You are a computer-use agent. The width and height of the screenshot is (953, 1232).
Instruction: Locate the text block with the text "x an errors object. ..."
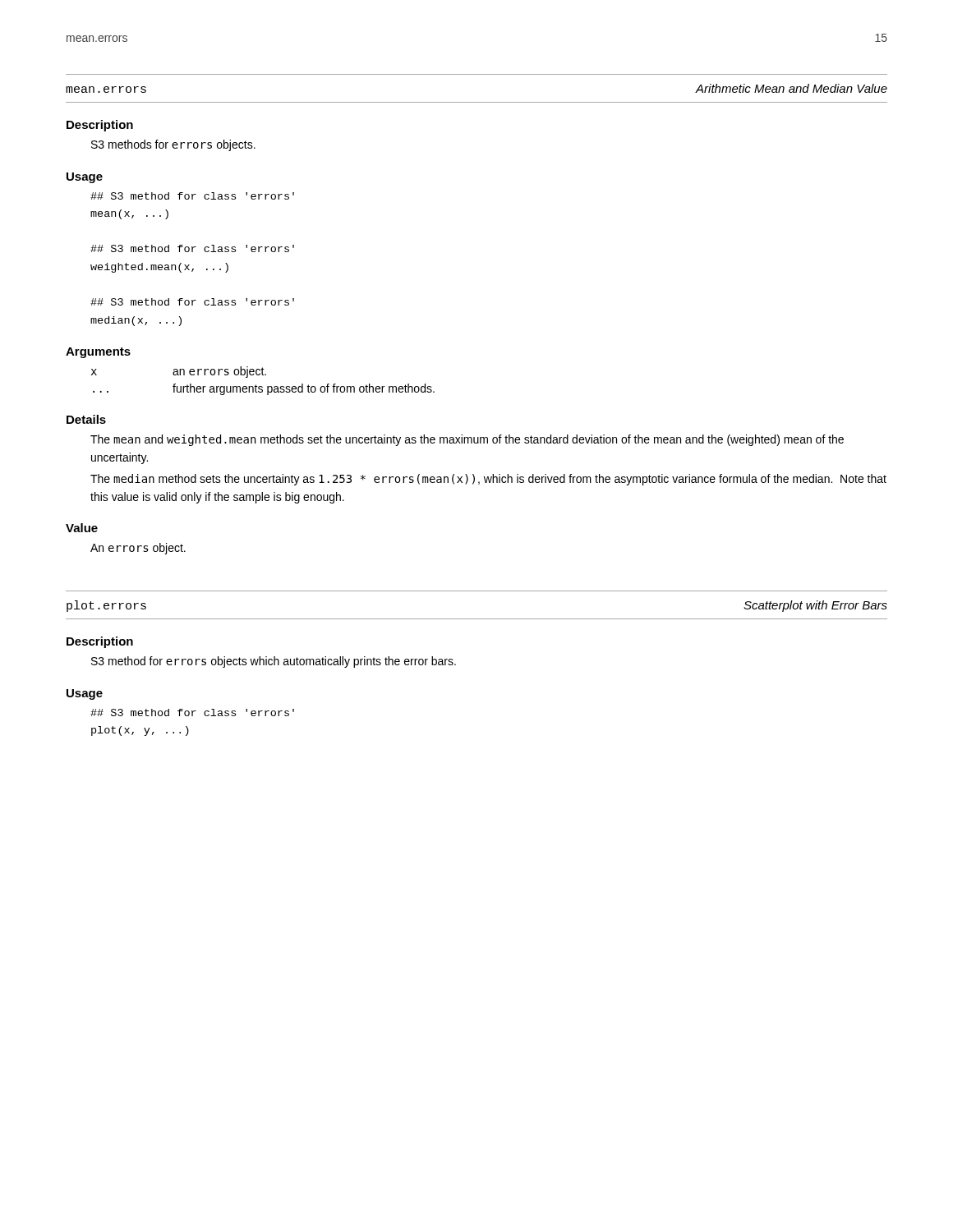(263, 381)
